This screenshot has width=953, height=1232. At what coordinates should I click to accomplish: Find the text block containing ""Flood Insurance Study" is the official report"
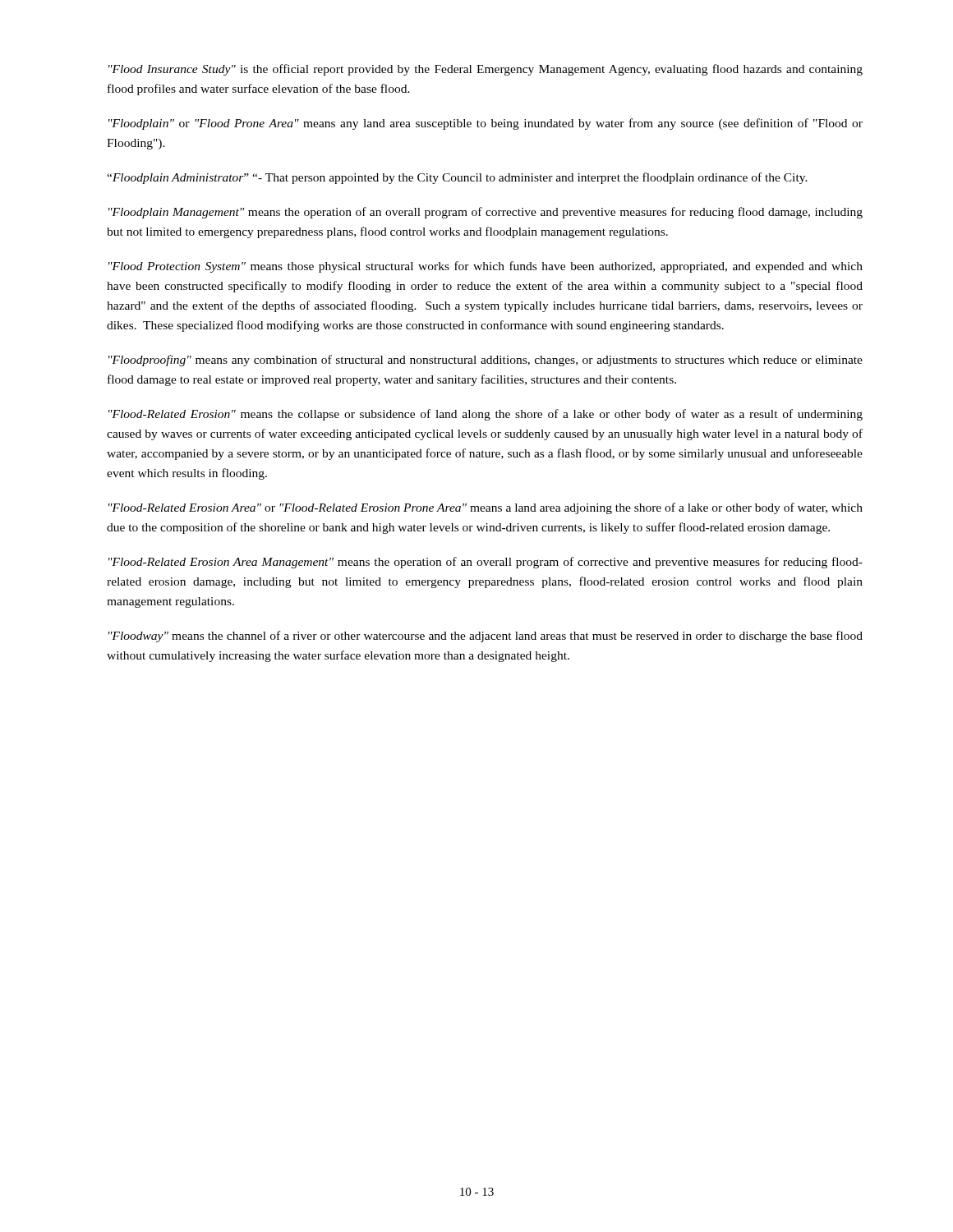coord(485,78)
